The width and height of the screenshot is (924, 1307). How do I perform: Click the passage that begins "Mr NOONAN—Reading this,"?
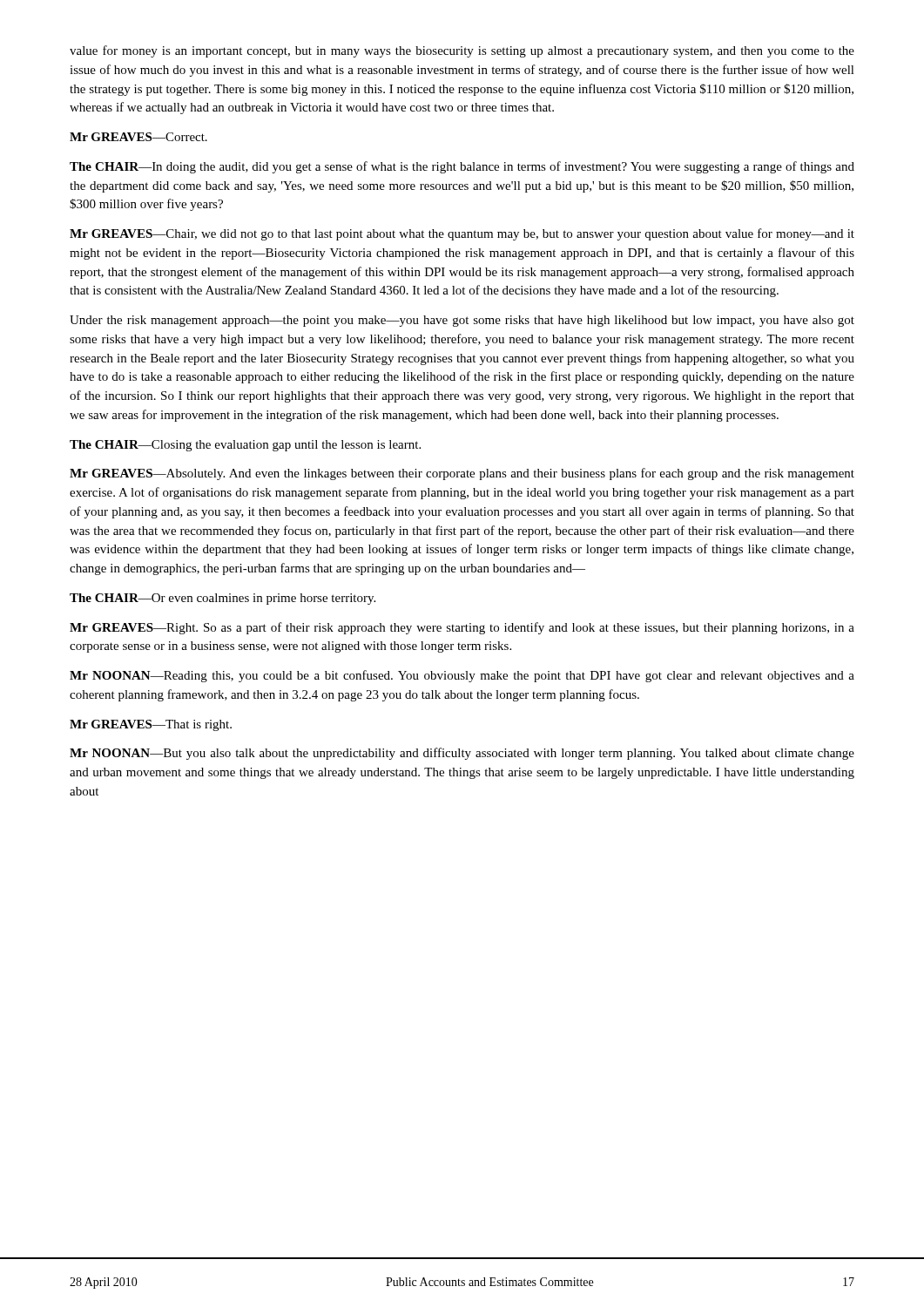462,685
